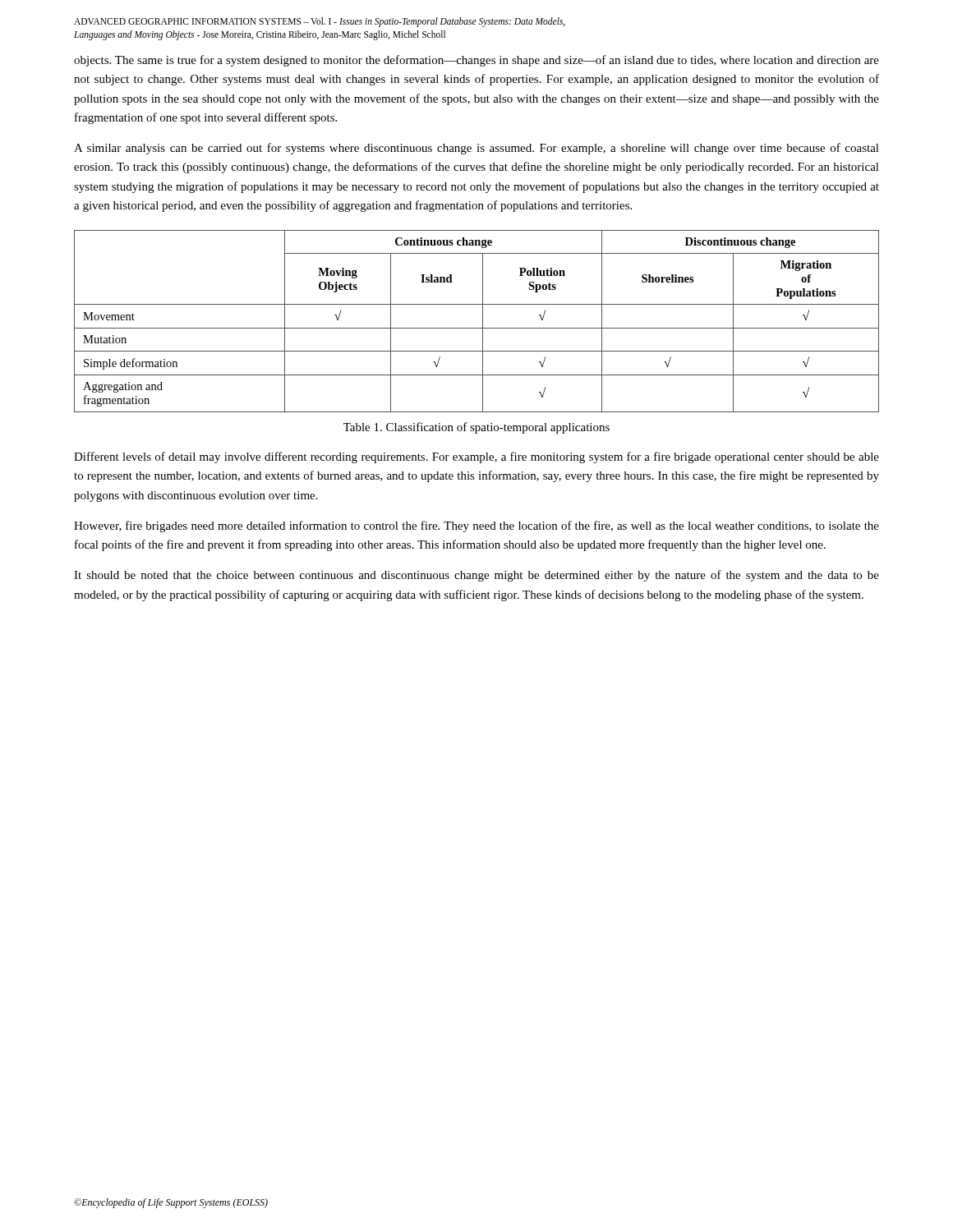Select the table that reads "Moving Objects"
Screen dimensions: 1232x953
click(476, 321)
